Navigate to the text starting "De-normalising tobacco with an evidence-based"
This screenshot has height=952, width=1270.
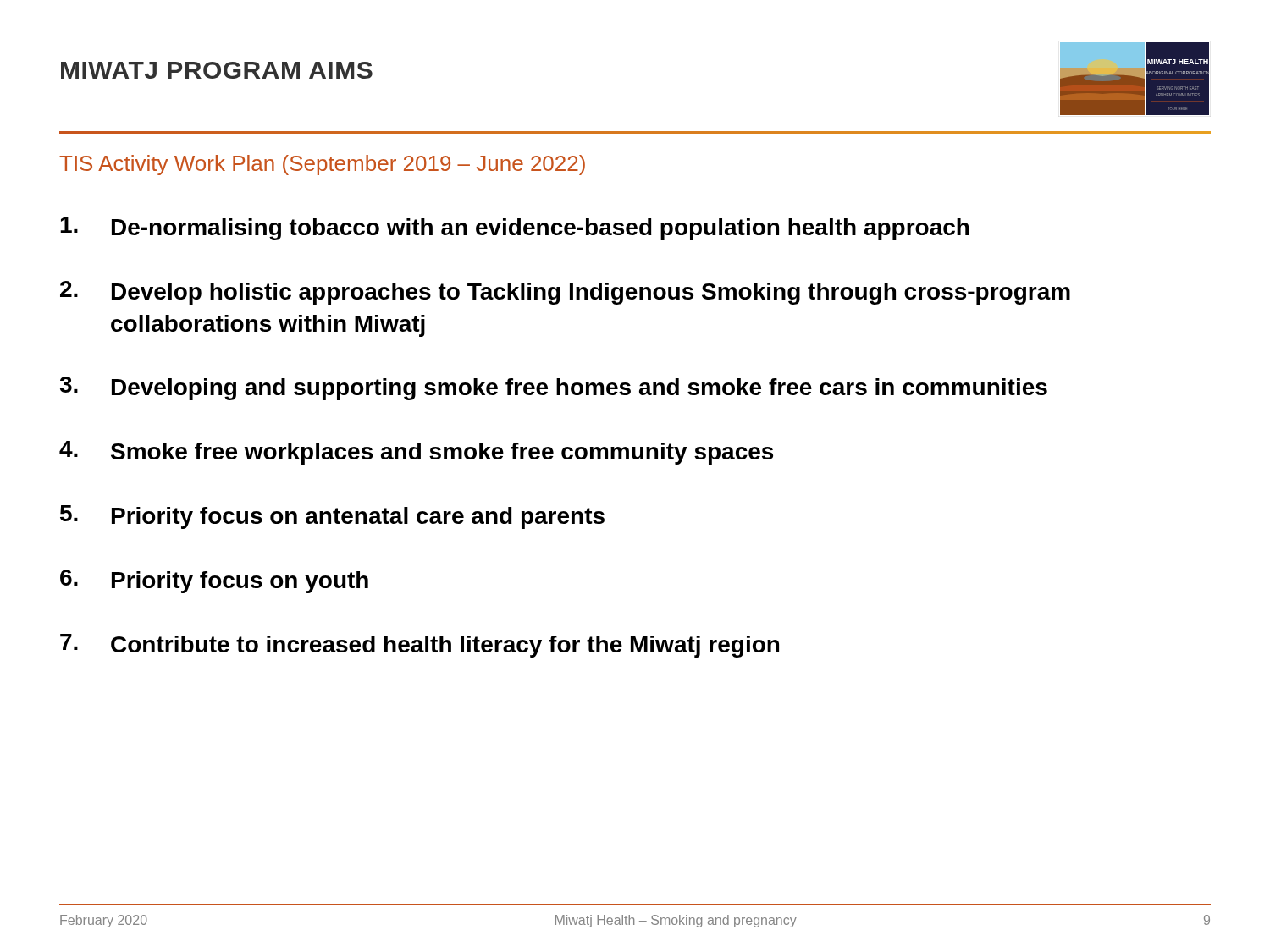515,228
